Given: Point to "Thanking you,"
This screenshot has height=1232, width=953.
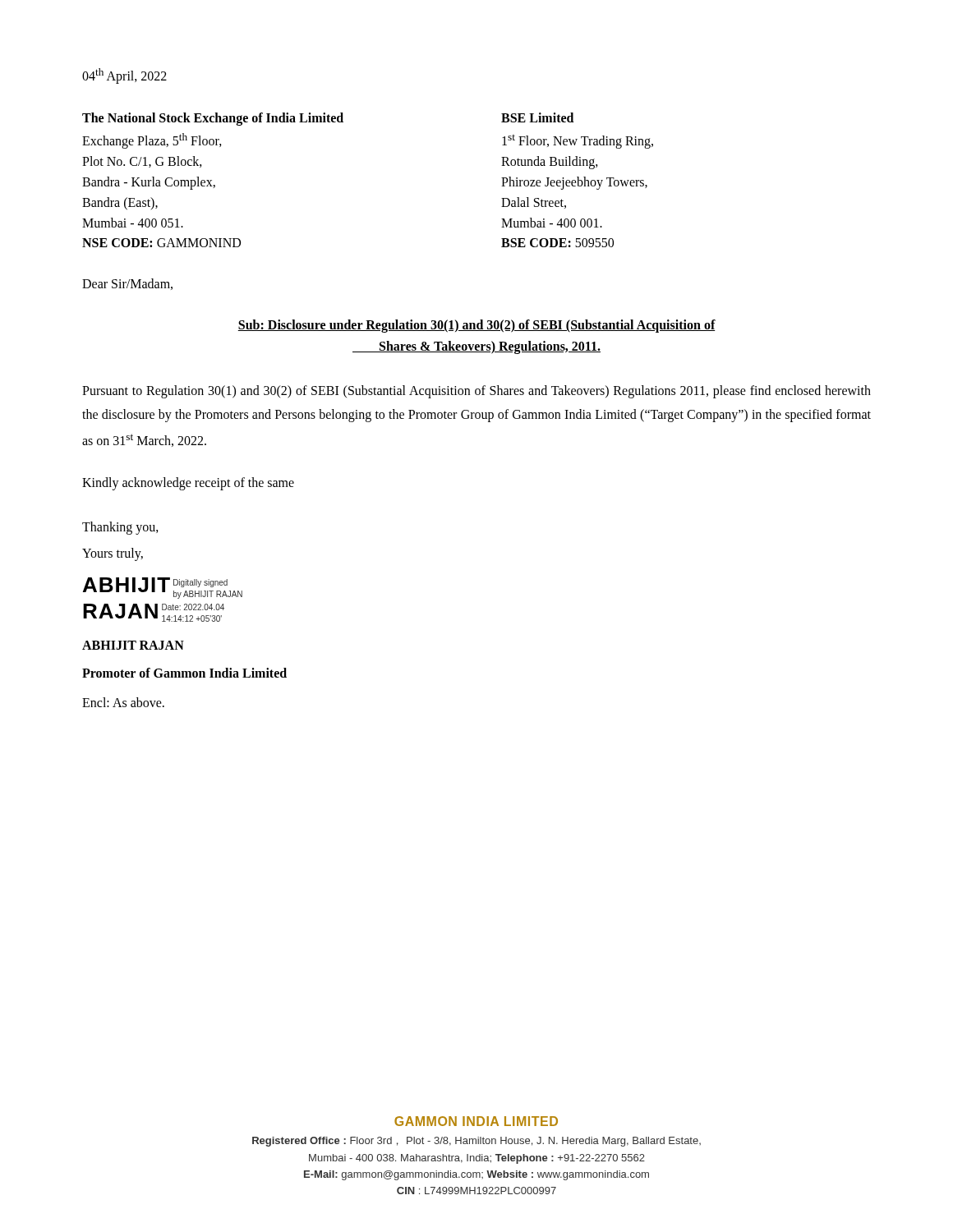Looking at the screenshot, I should click(121, 527).
